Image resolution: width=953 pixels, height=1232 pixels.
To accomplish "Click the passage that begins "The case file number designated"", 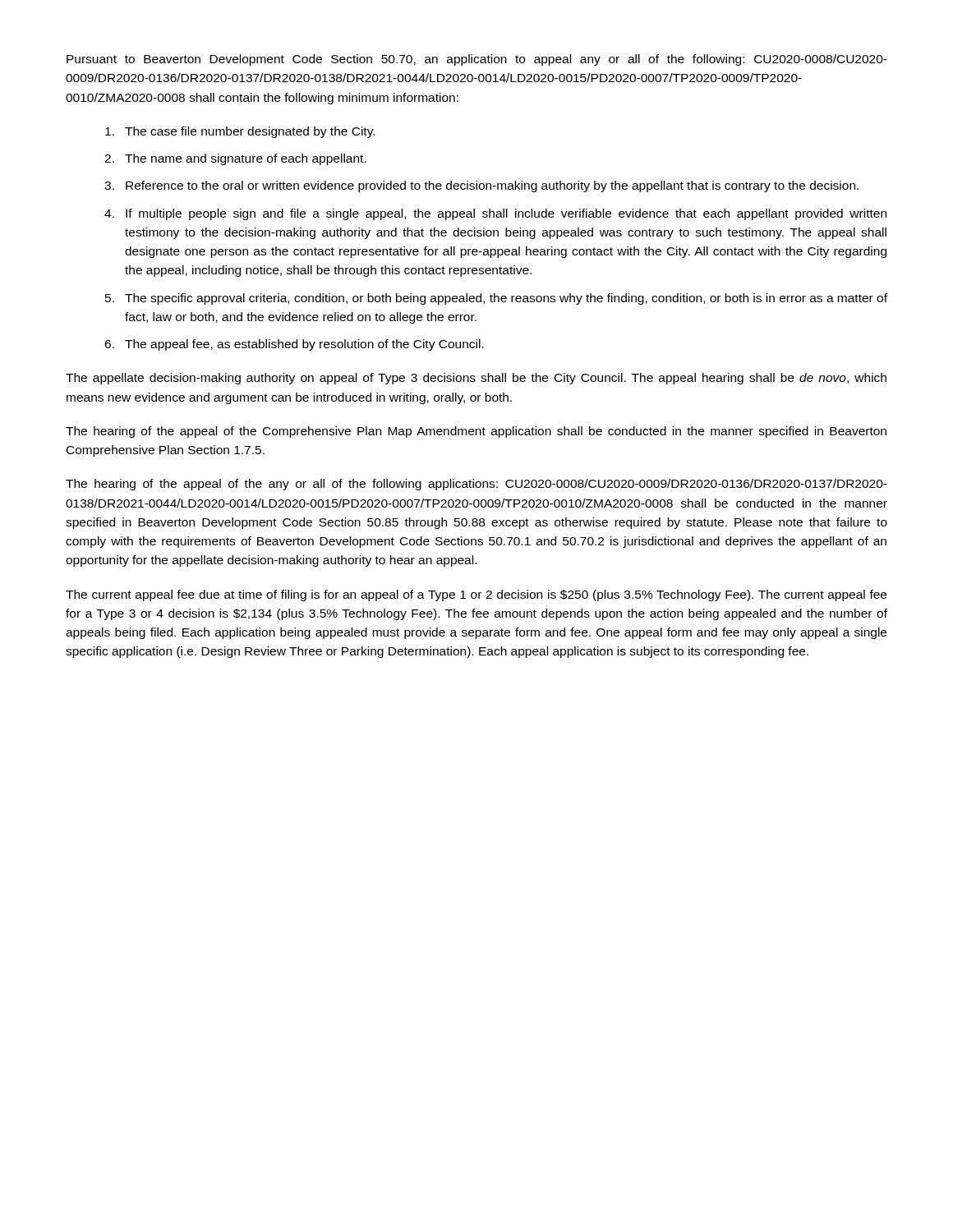I will 240,132.
